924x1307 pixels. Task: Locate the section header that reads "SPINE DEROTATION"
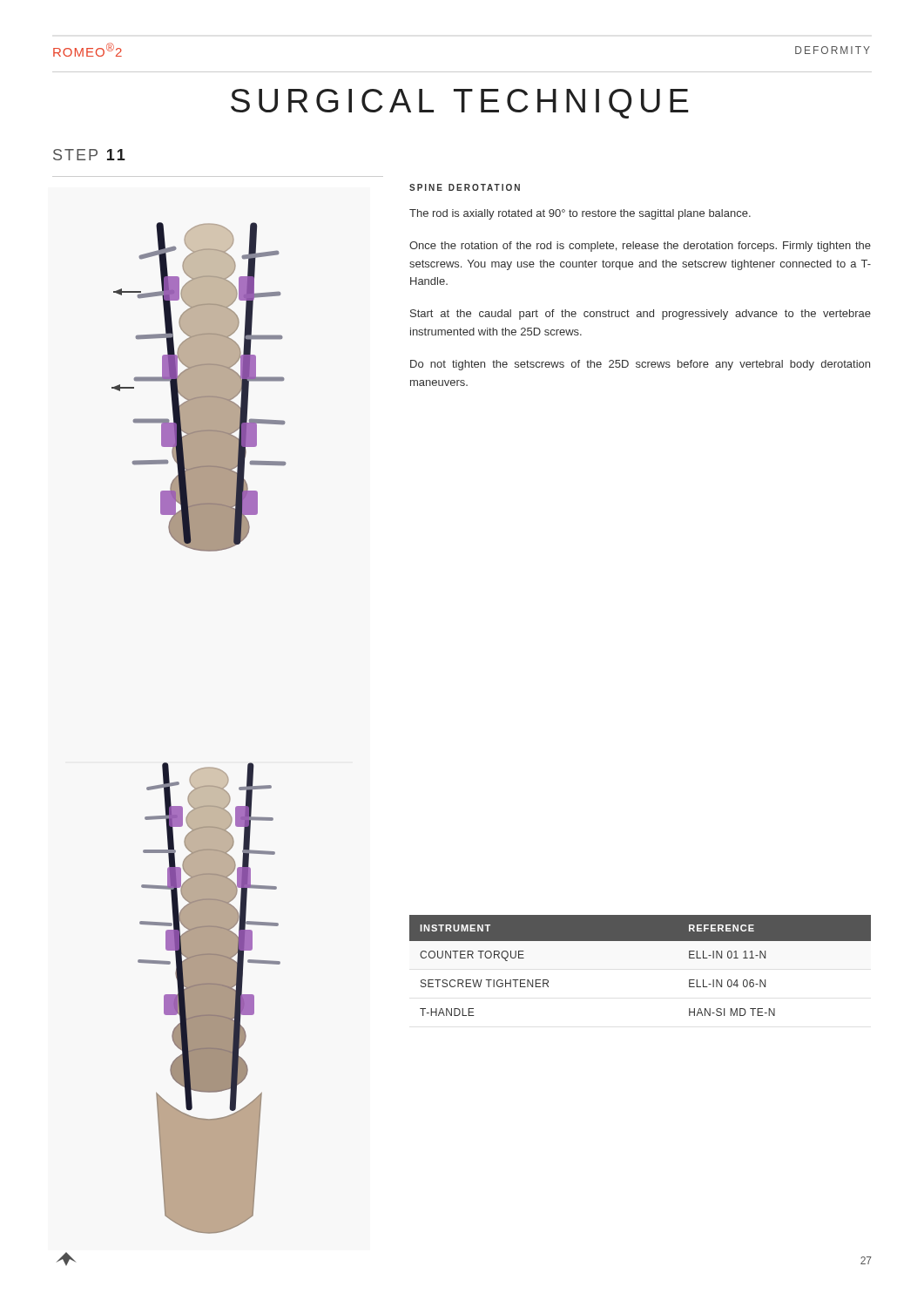tap(466, 188)
